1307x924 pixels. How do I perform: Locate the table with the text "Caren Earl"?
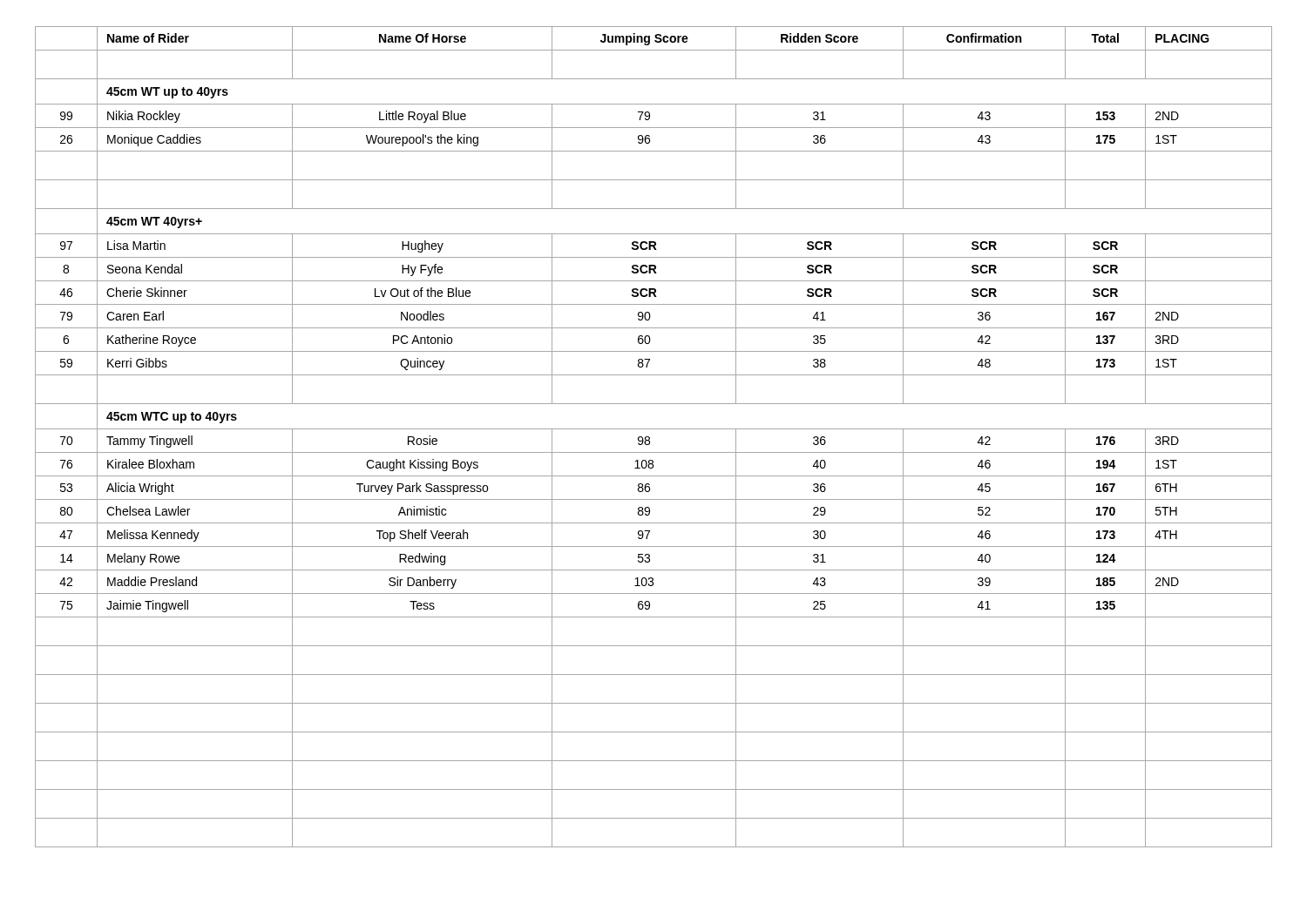654,437
